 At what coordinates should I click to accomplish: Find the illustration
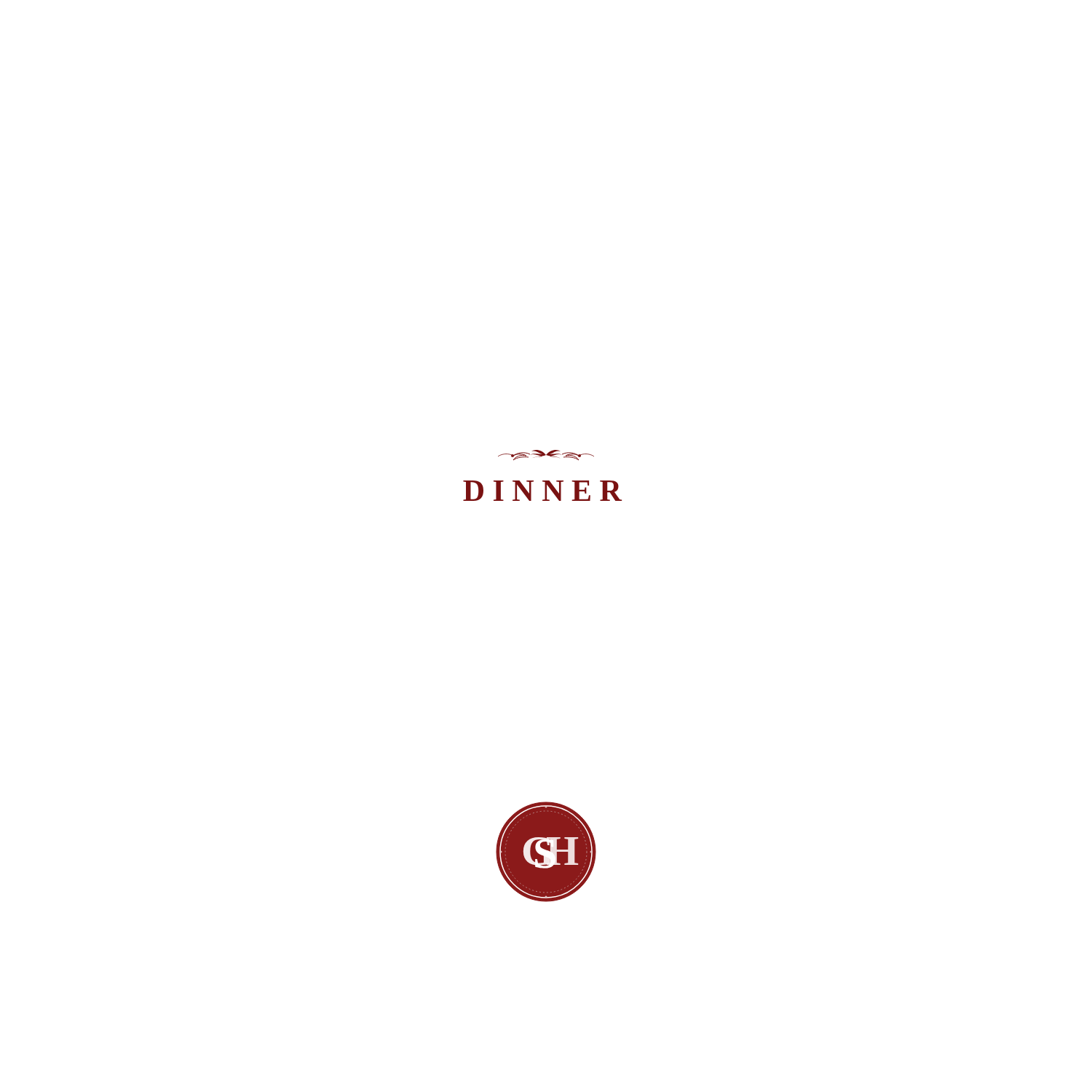point(546,456)
